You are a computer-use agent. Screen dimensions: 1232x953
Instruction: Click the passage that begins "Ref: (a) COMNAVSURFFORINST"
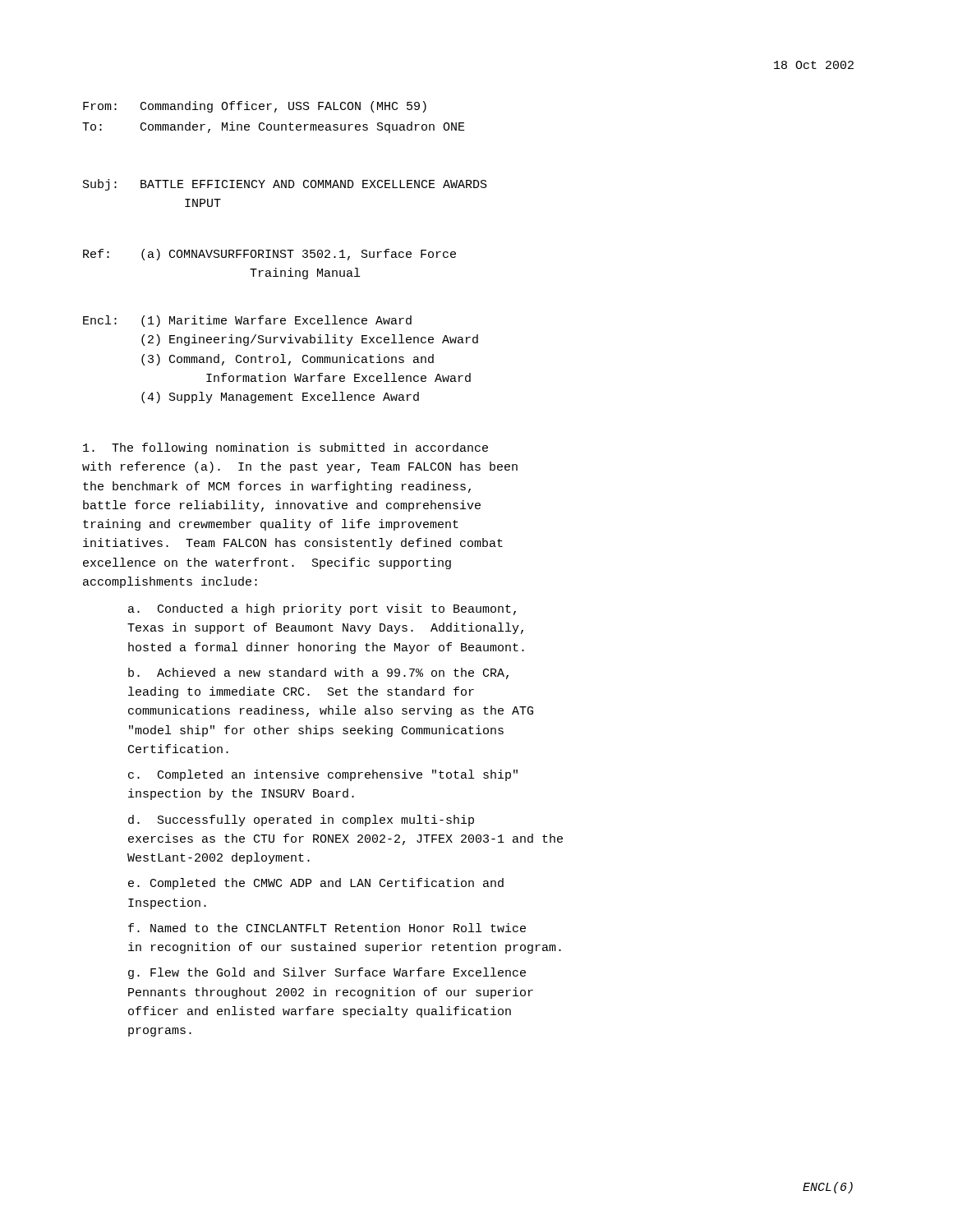click(x=269, y=255)
